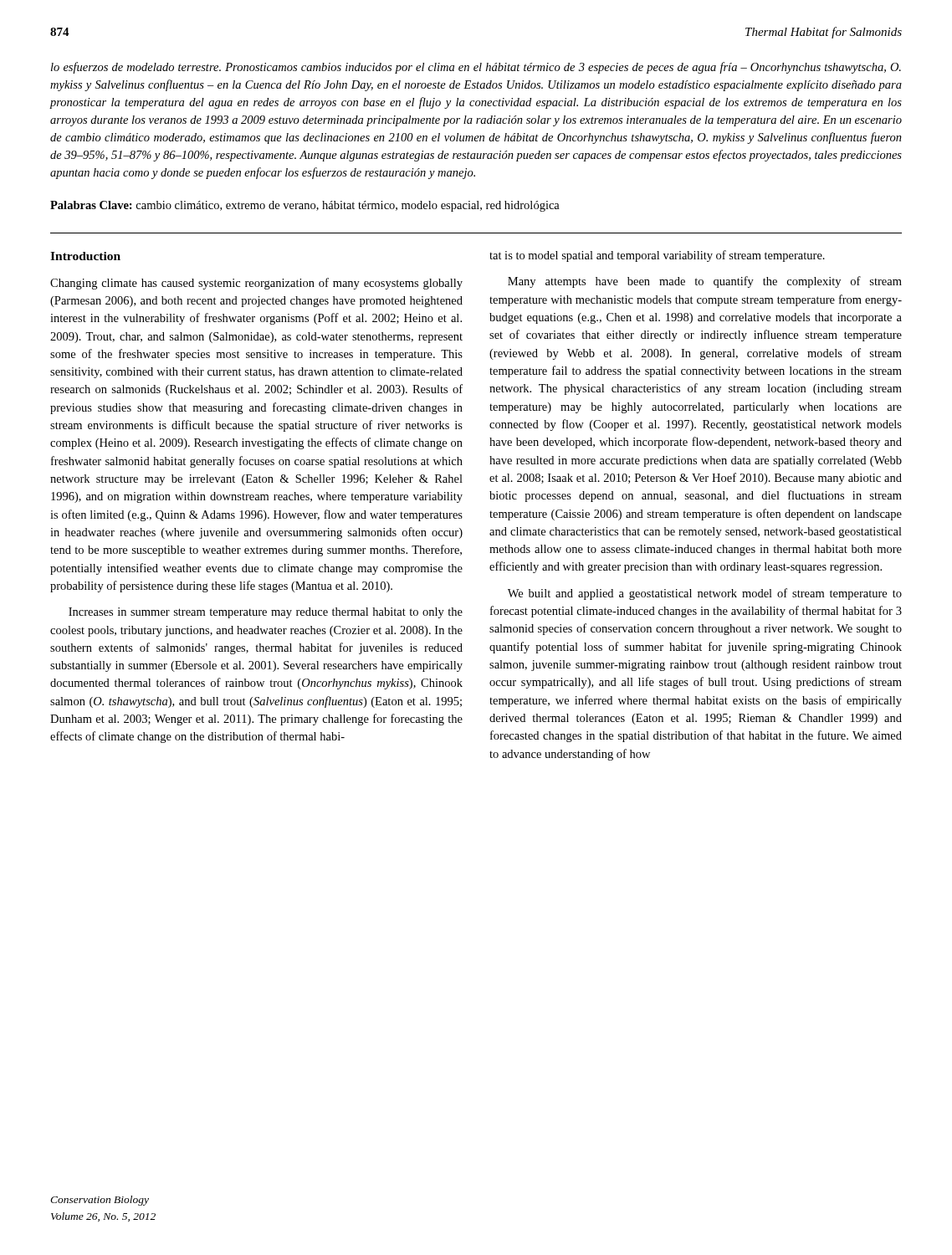Navigate to the text starting "lo esfuerzos de modelado terrestre. Pronosticamos cambios"

point(476,120)
